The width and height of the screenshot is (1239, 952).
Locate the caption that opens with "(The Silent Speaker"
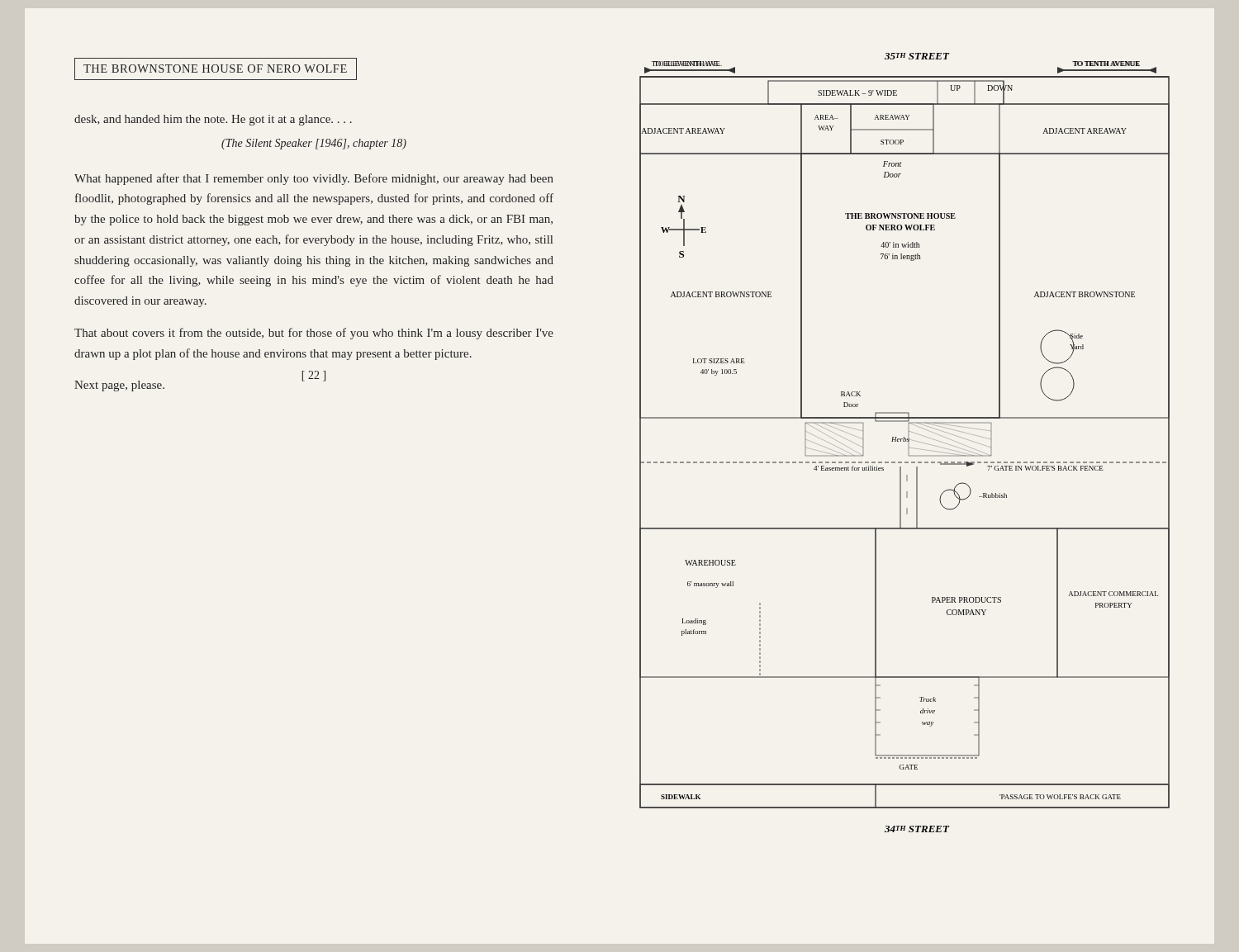(x=314, y=143)
